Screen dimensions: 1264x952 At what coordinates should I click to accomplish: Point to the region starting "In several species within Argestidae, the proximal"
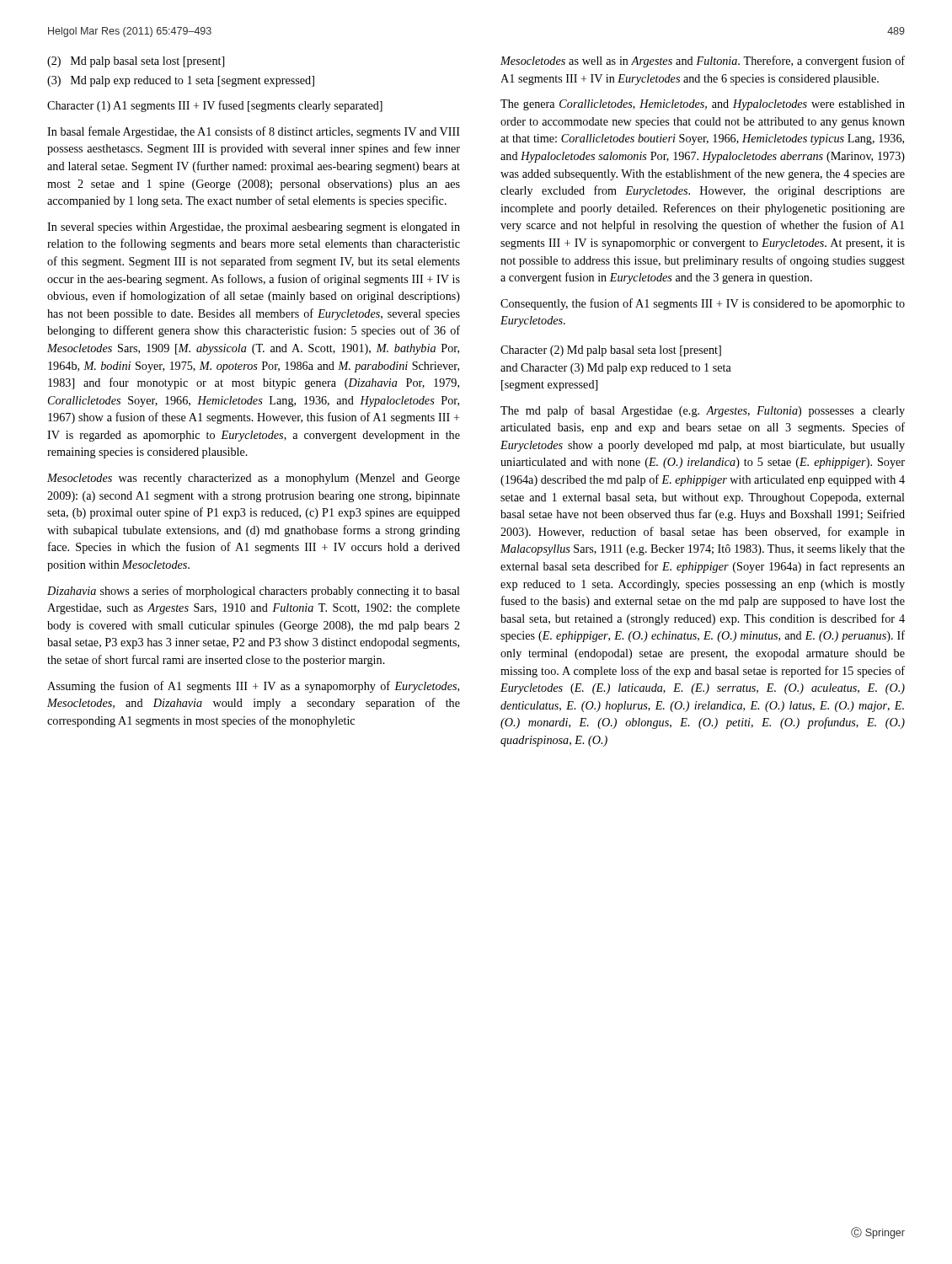[x=254, y=339]
